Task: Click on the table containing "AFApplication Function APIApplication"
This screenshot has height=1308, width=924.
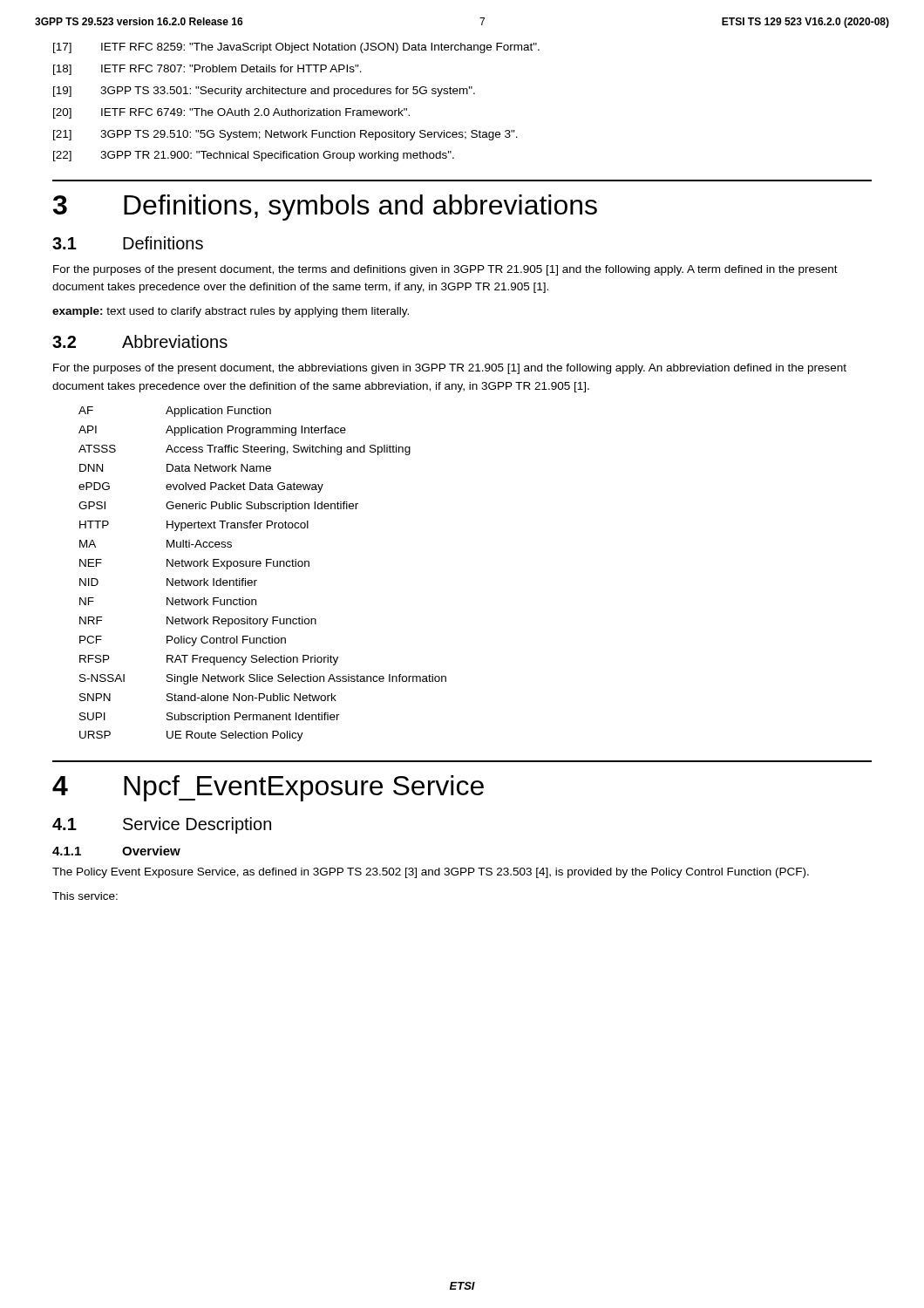Action: 475,573
